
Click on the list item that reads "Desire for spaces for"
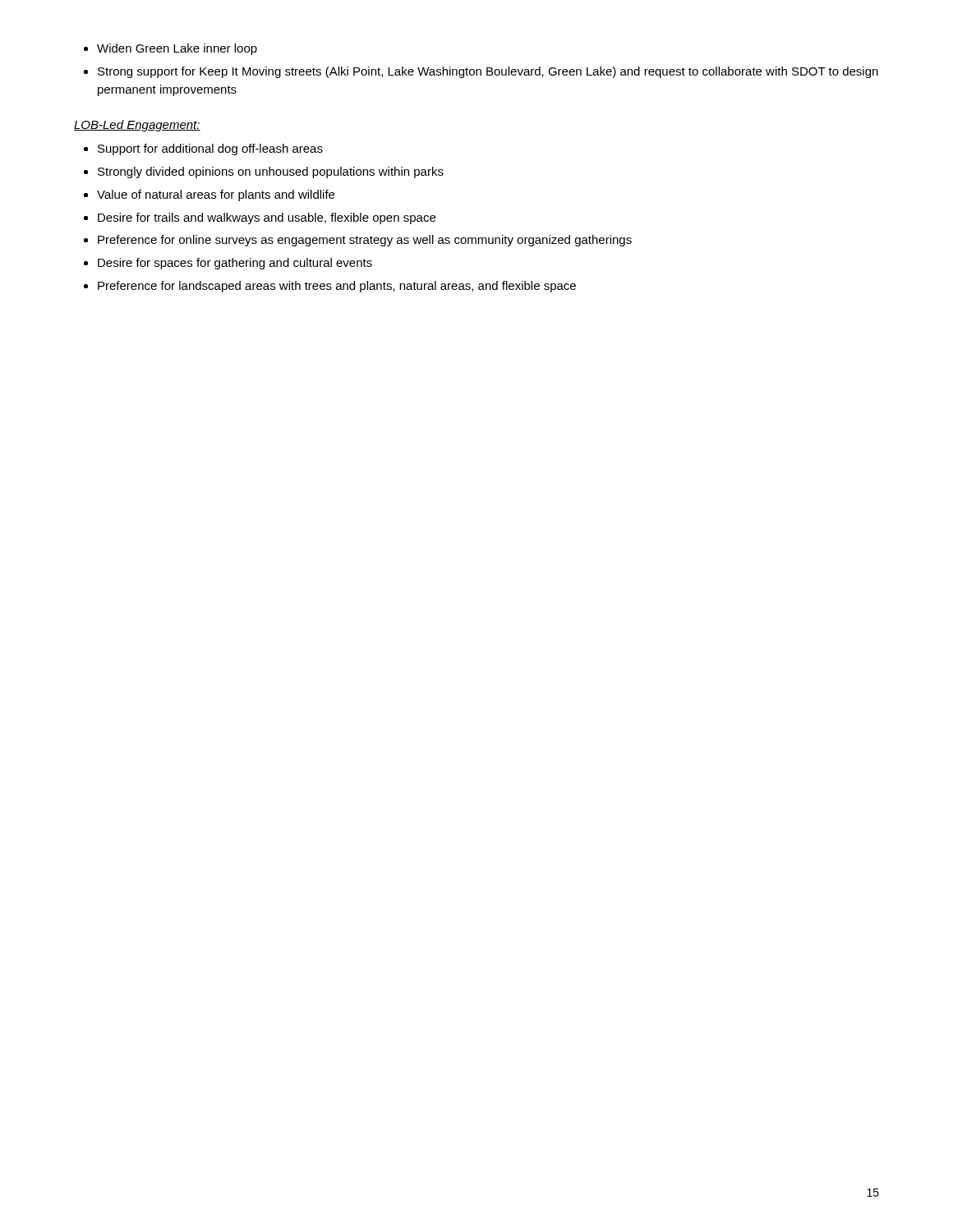coord(235,264)
